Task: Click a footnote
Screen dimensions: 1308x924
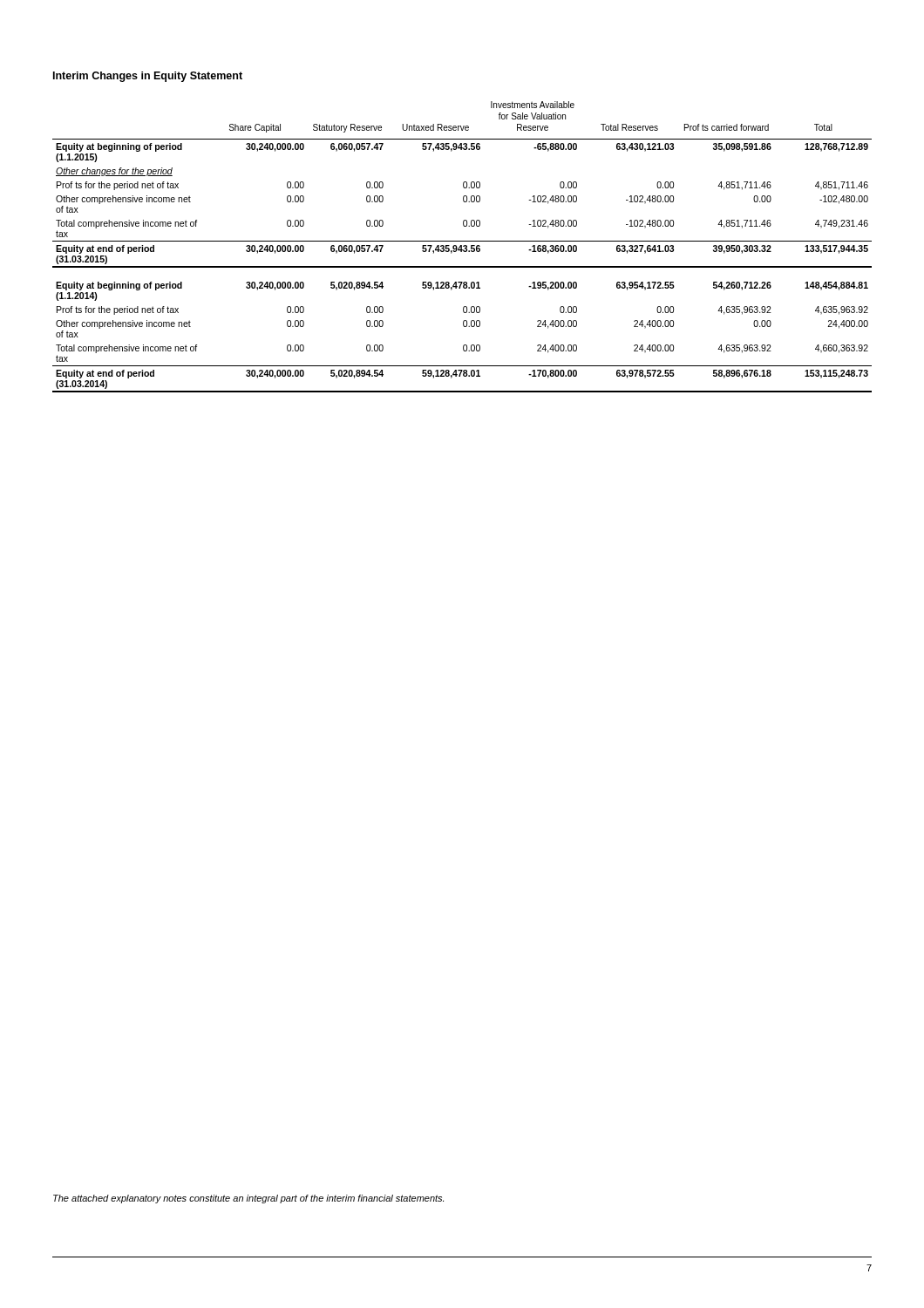Action: point(249,1198)
